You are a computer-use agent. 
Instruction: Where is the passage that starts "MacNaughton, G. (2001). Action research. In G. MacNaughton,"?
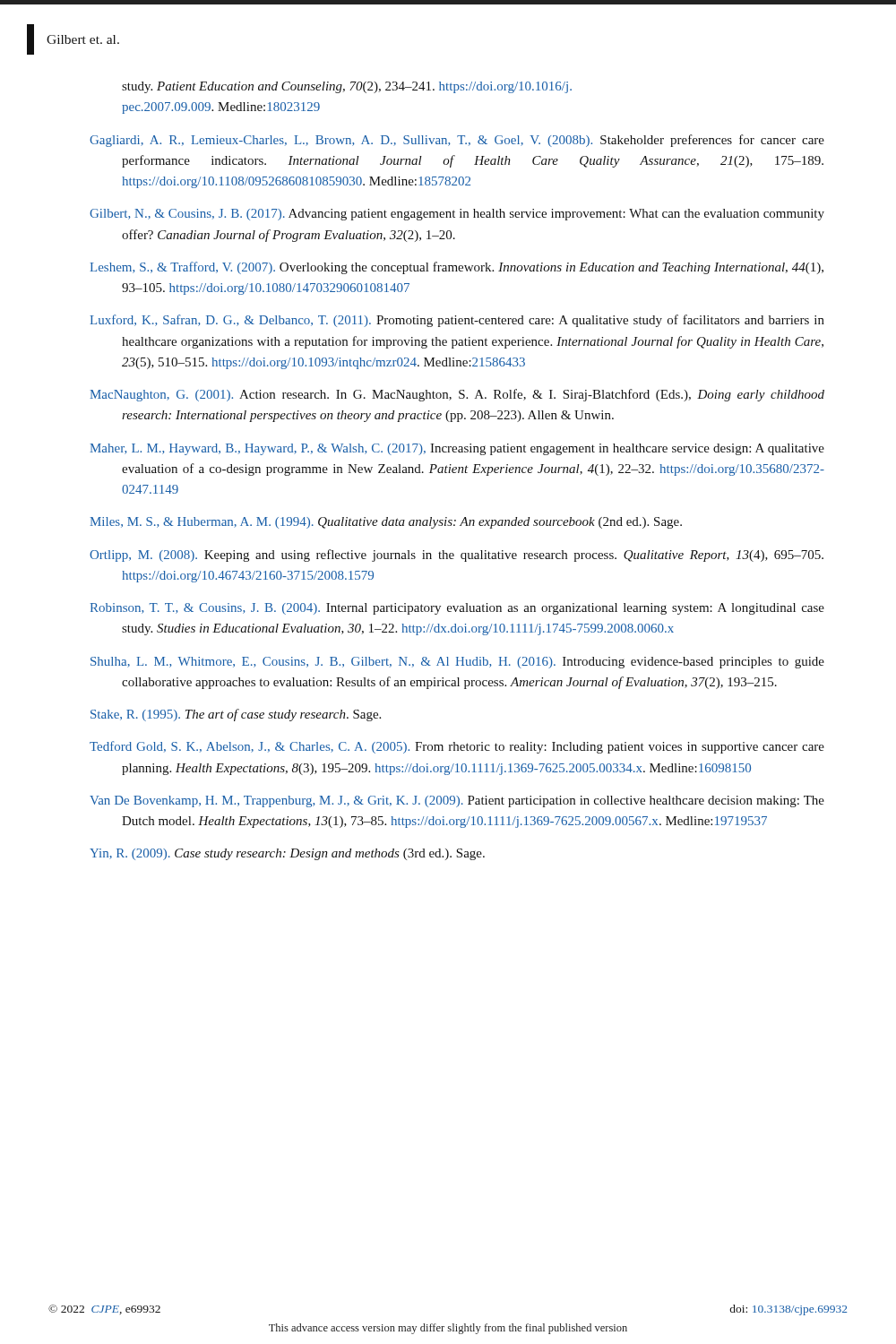pyautogui.click(x=457, y=405)
